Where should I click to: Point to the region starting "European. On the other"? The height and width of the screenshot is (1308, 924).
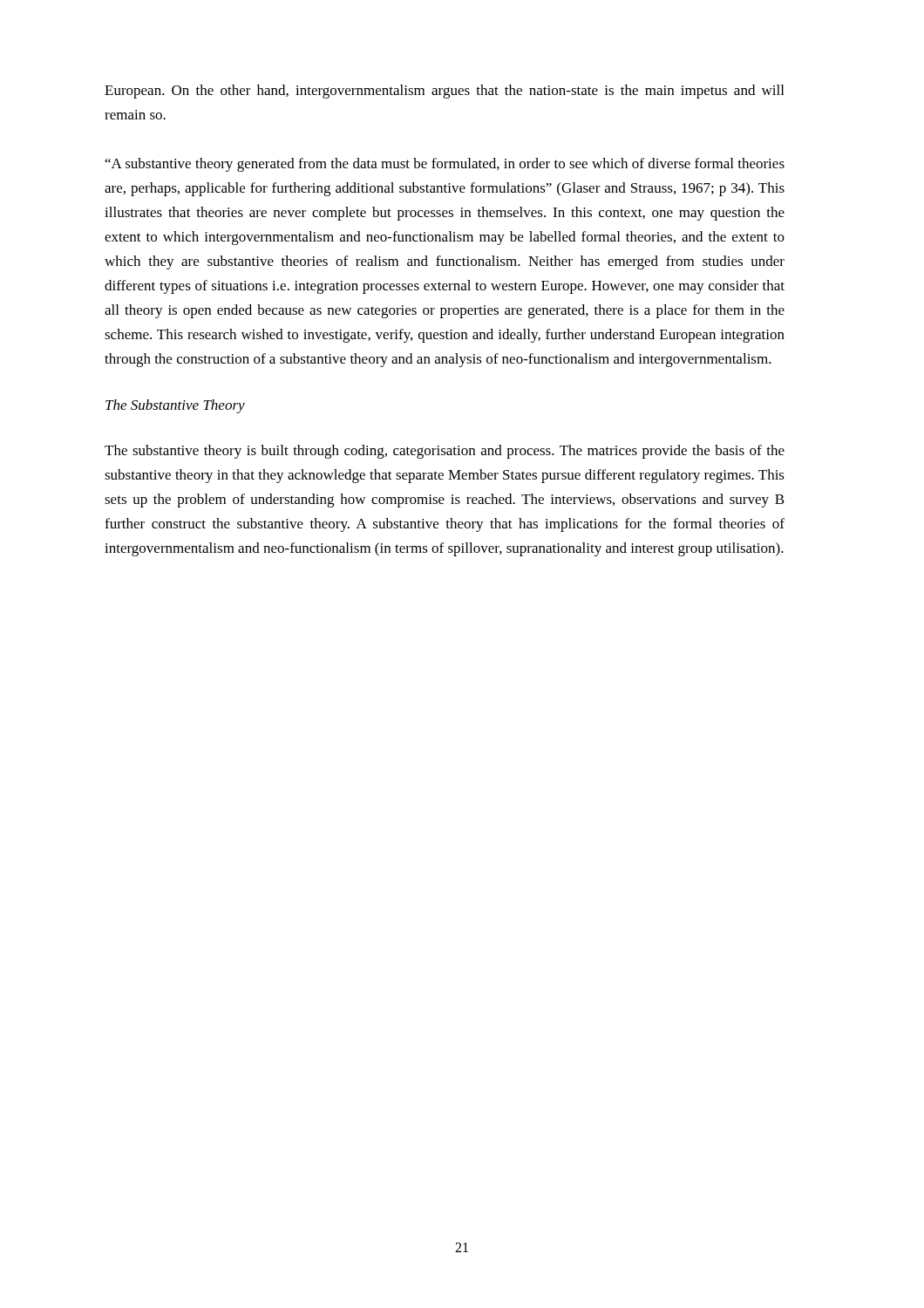coord(445,102)
